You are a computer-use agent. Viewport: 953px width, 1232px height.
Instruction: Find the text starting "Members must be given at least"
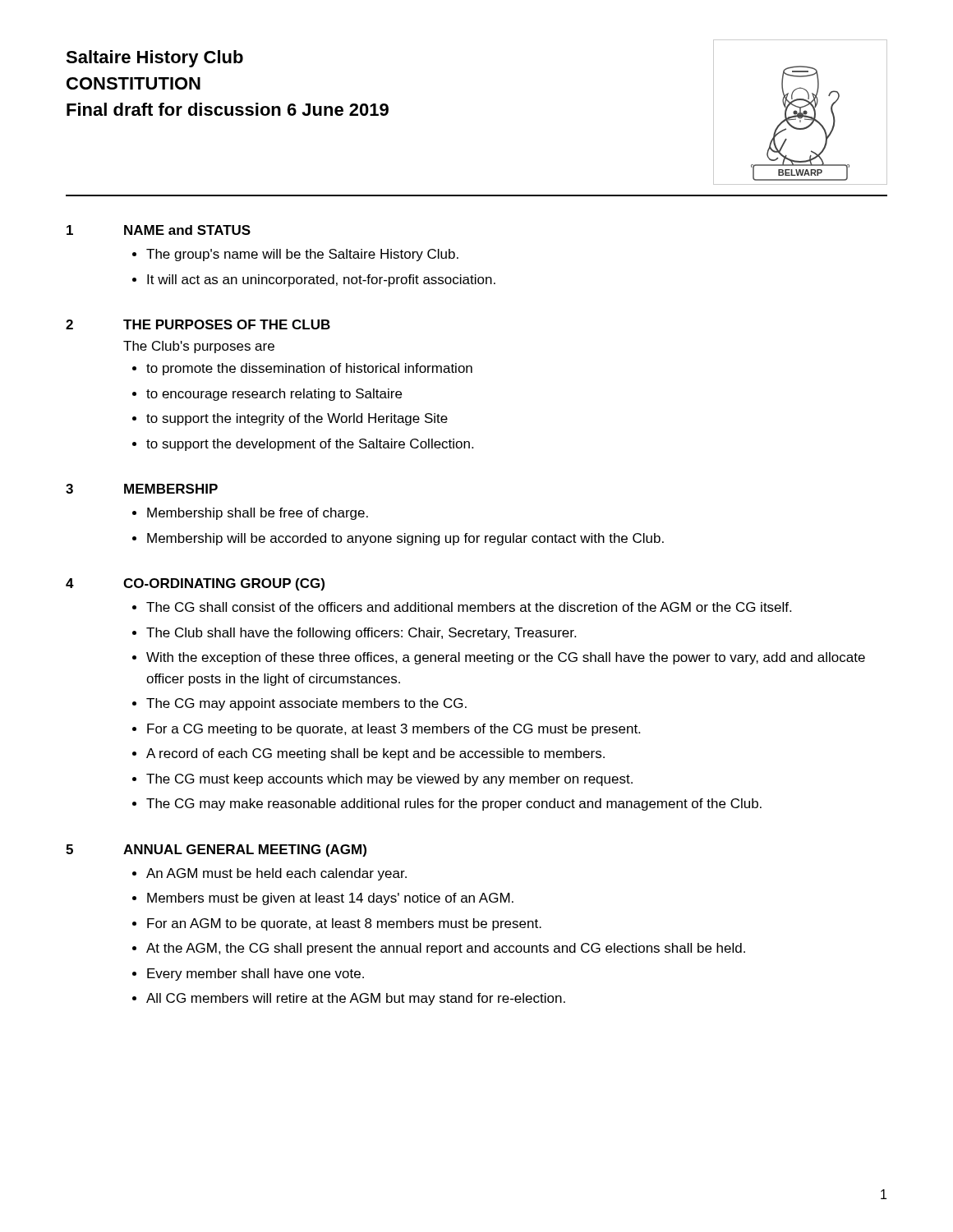(x=330, y=898)
